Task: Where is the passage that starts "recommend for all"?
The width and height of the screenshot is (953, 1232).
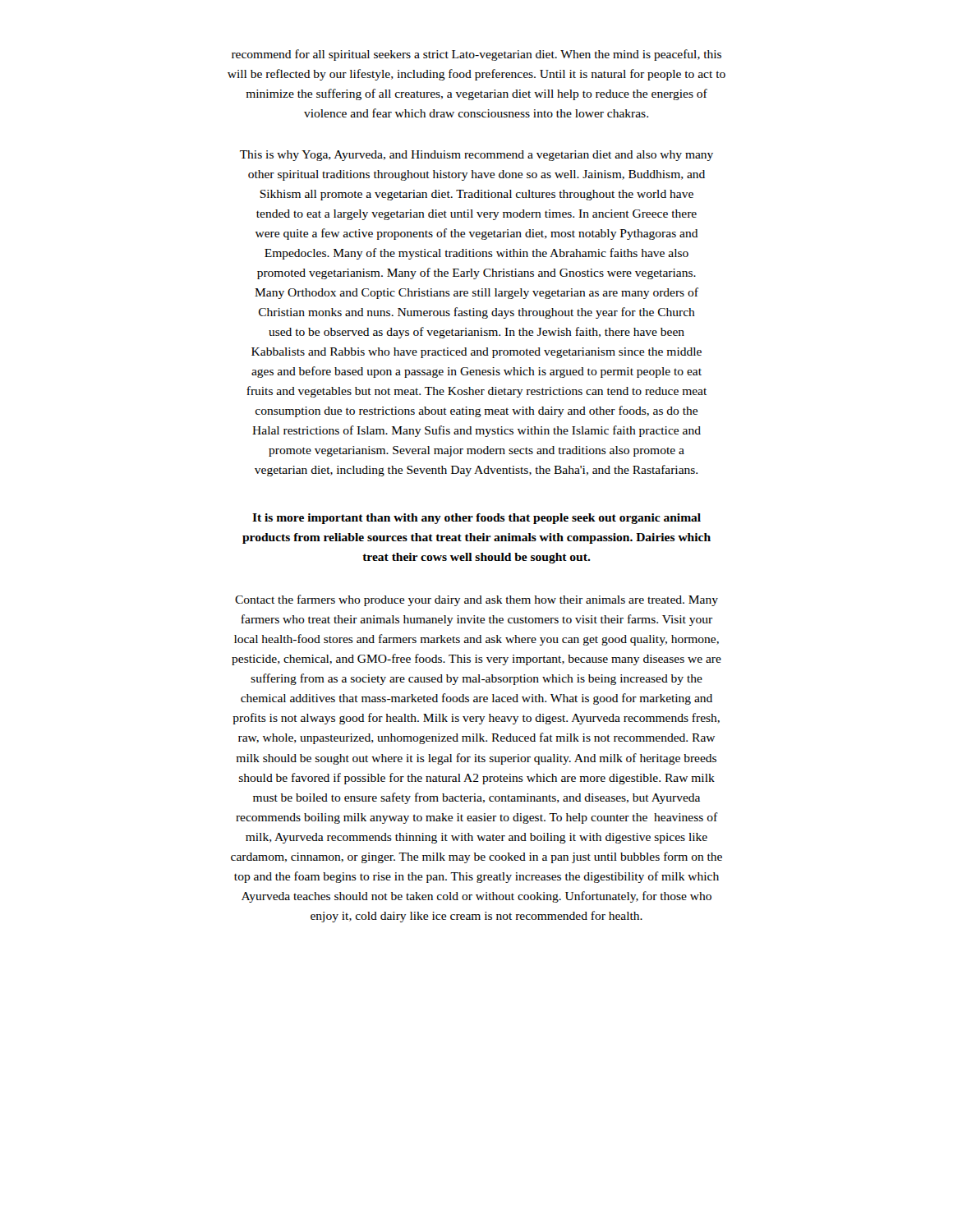Action: 476,83
